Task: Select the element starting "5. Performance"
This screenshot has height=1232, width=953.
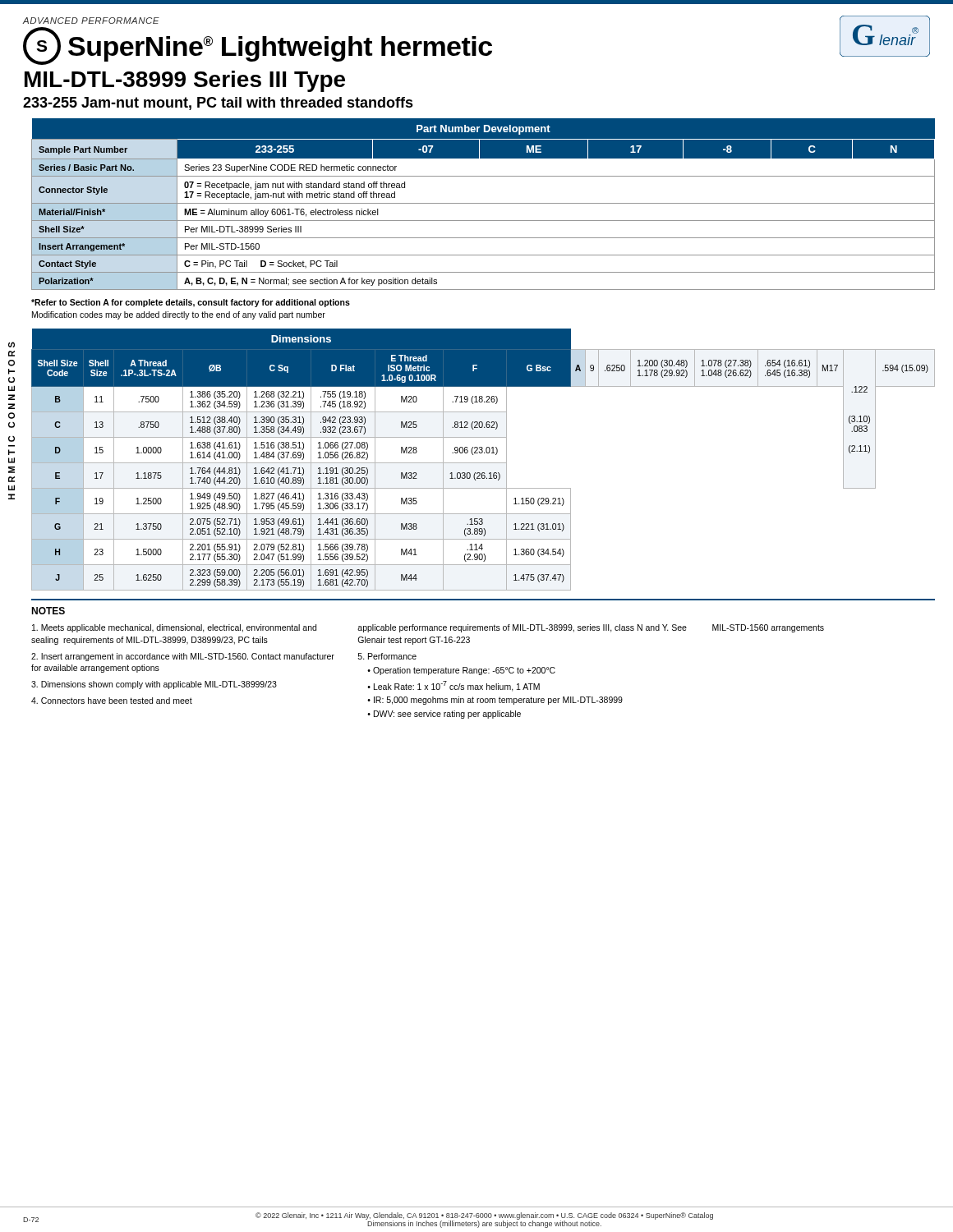Action: pos(387,656)
